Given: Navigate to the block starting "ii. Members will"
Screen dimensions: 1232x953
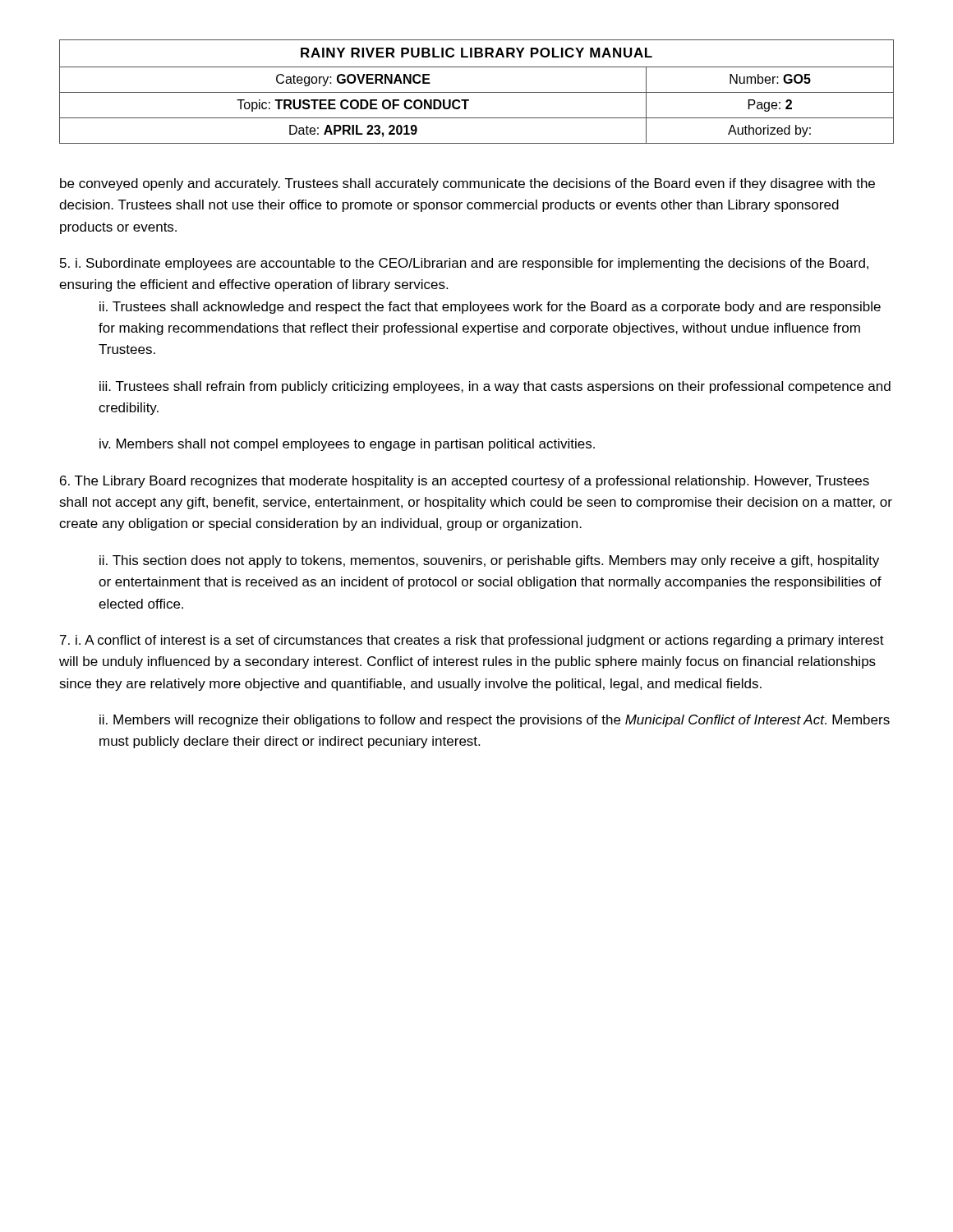Looking at the screenshot, I should coord(496,731).
